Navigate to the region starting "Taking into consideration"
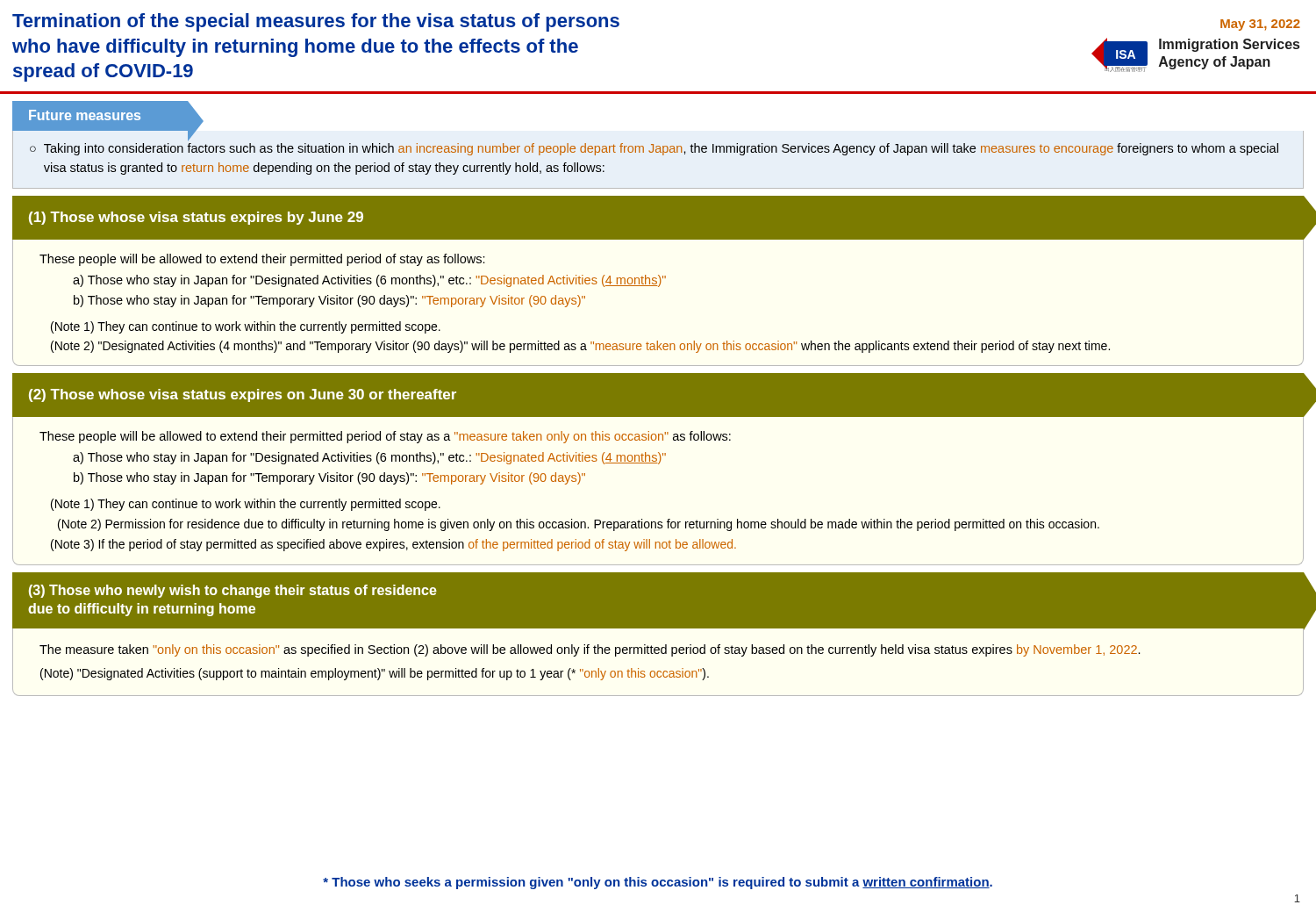This screenshot has width=1316, height=912. tap(658, 158)
